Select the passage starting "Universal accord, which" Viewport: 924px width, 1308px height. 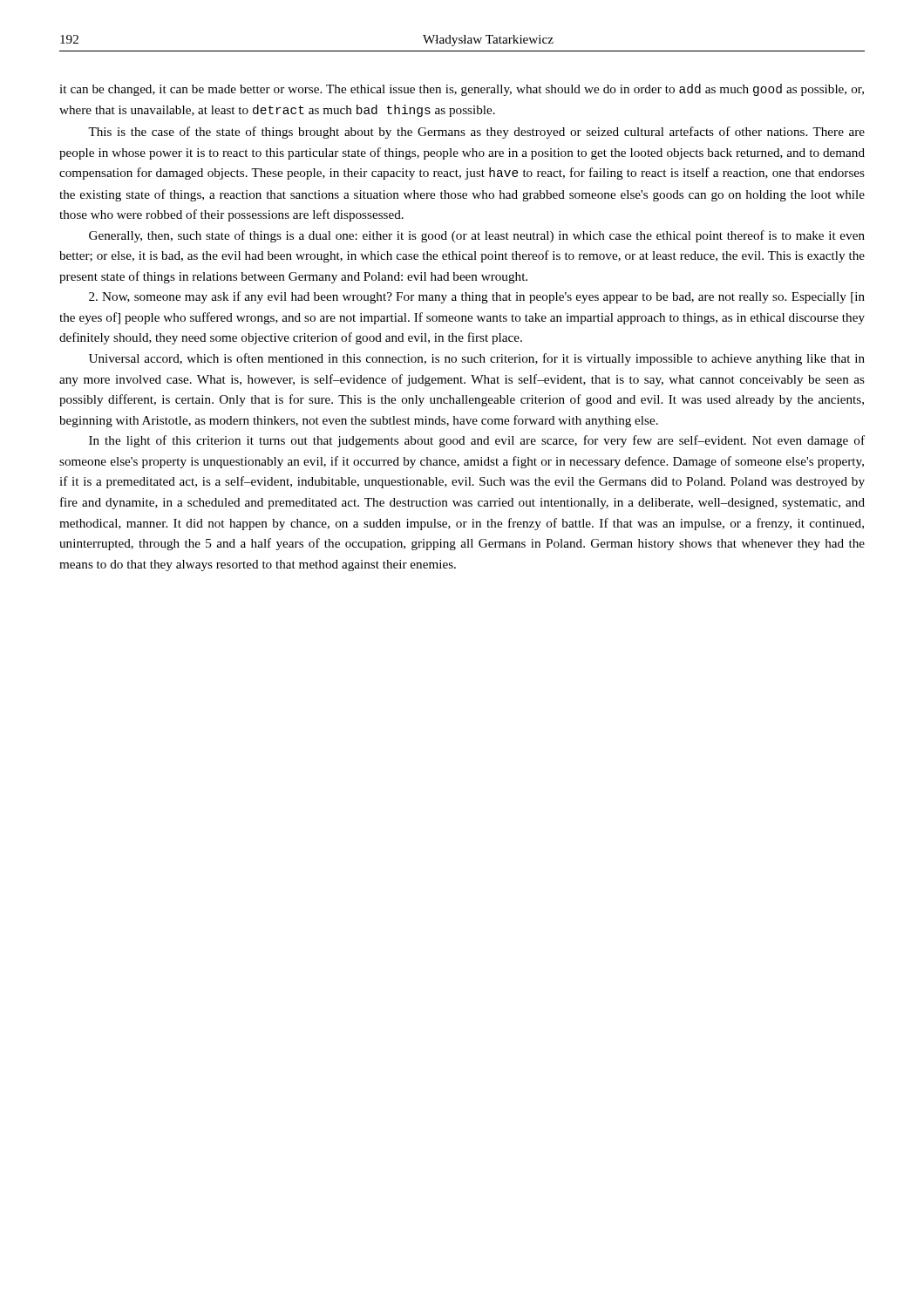462,389
